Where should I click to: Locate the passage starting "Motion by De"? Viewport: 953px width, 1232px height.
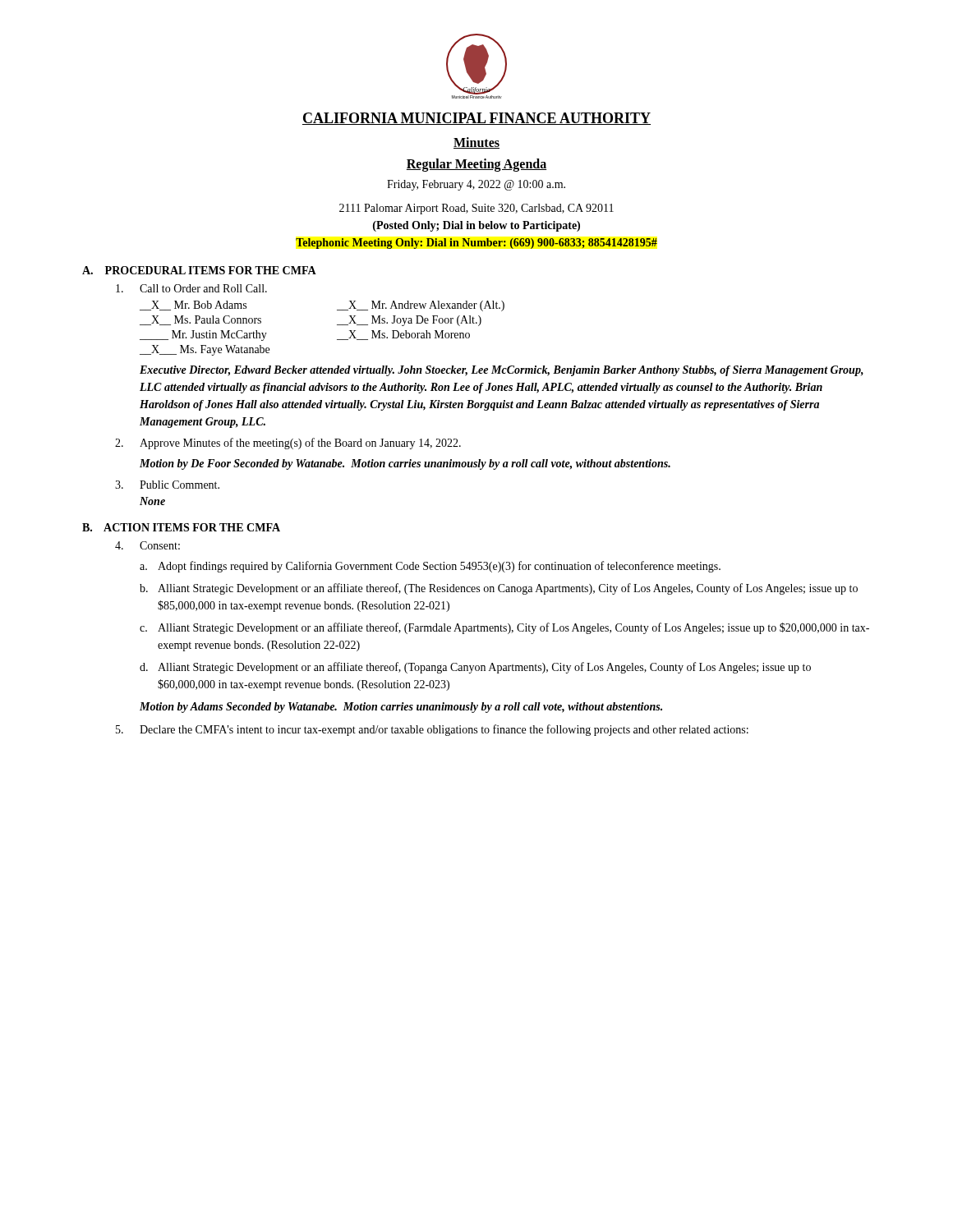click(x=405, y=464)
